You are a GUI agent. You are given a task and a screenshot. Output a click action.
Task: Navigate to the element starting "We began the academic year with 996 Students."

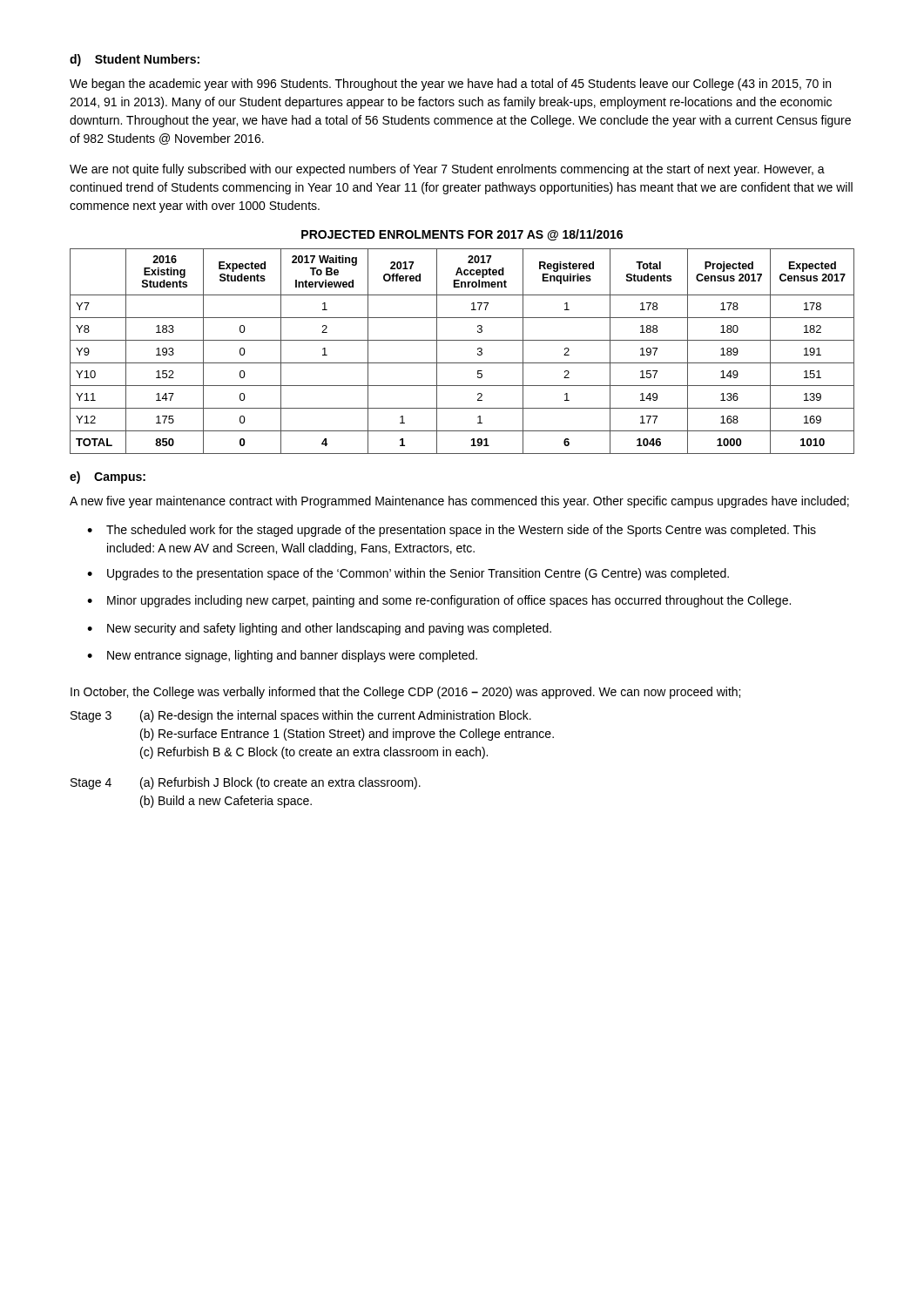pyautogui.click(x=461, y=111)
